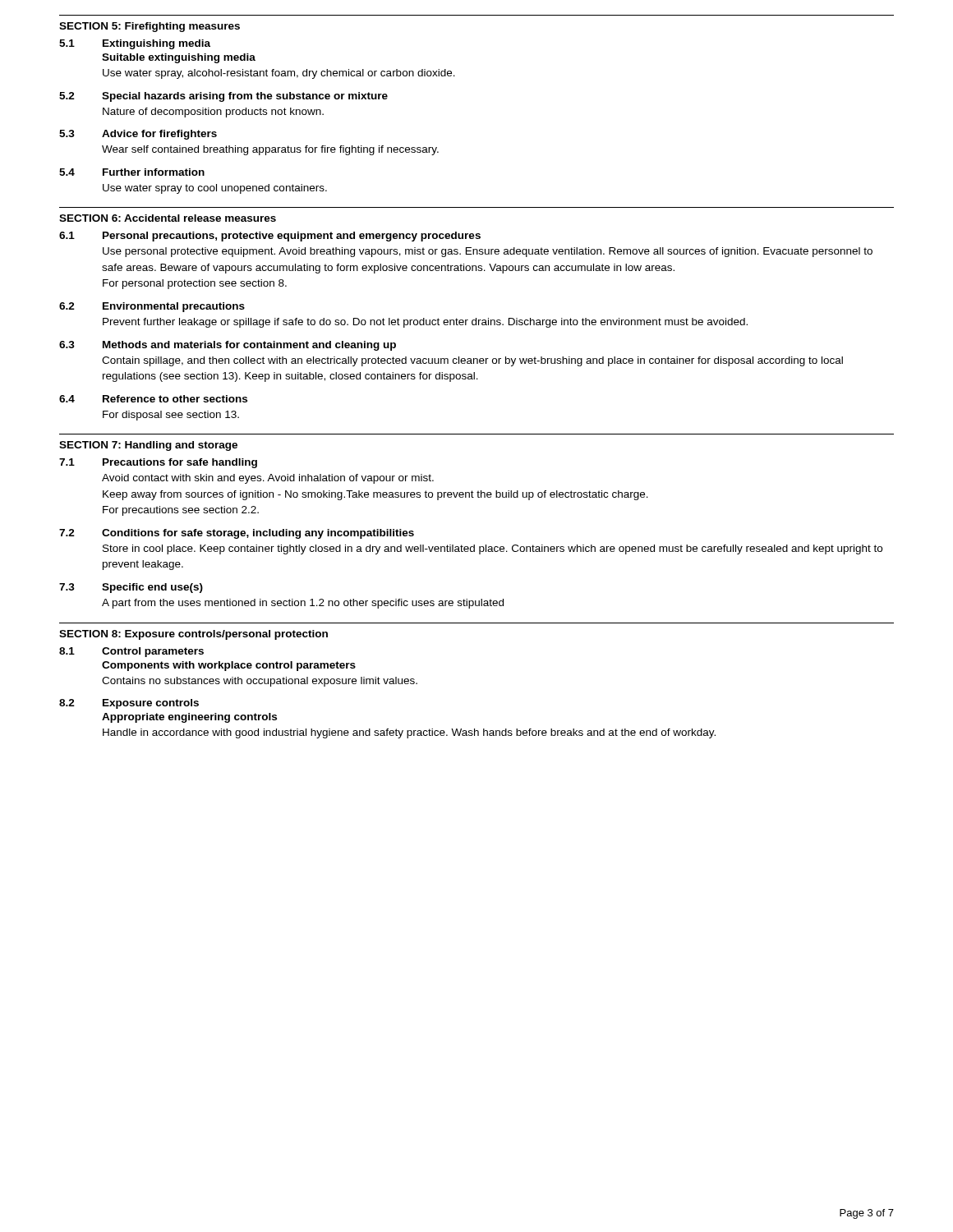
Task: Select the text starting "SECTION 5: Firefighting measures"
Action: [150, 26]
